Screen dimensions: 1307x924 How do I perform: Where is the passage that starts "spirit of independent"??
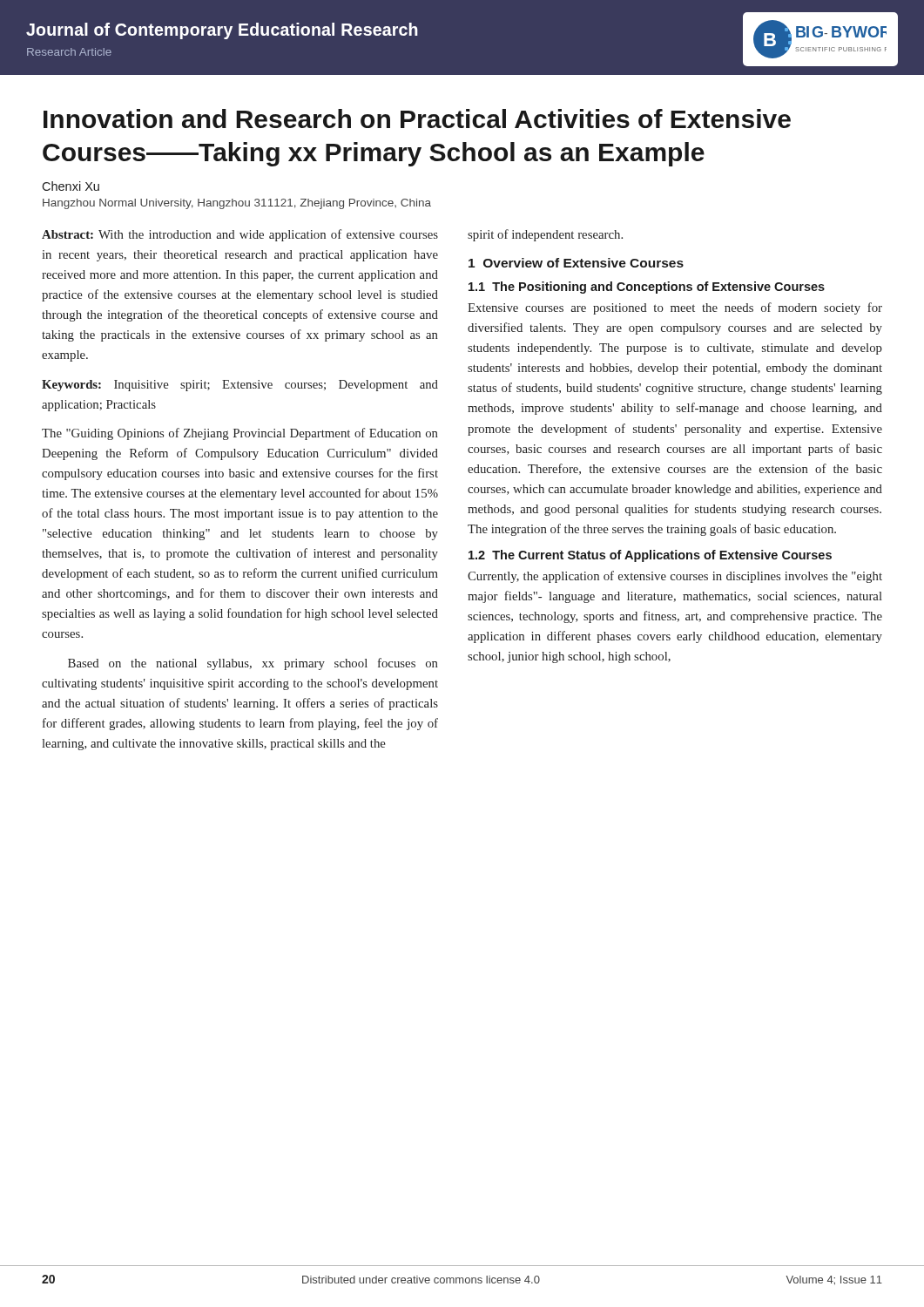click(x=546, y=234)
